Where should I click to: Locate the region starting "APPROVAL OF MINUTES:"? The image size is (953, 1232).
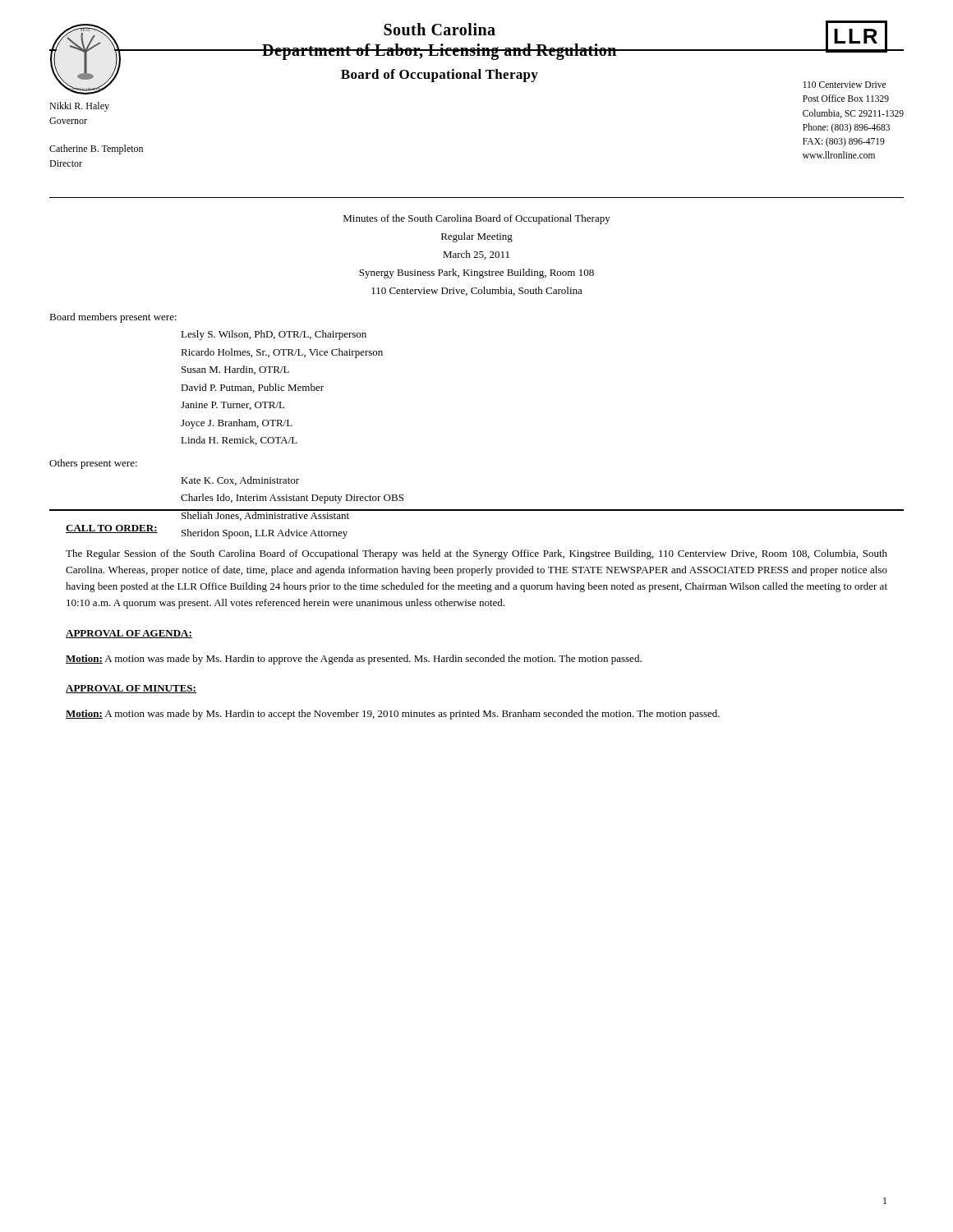(131, 689)
